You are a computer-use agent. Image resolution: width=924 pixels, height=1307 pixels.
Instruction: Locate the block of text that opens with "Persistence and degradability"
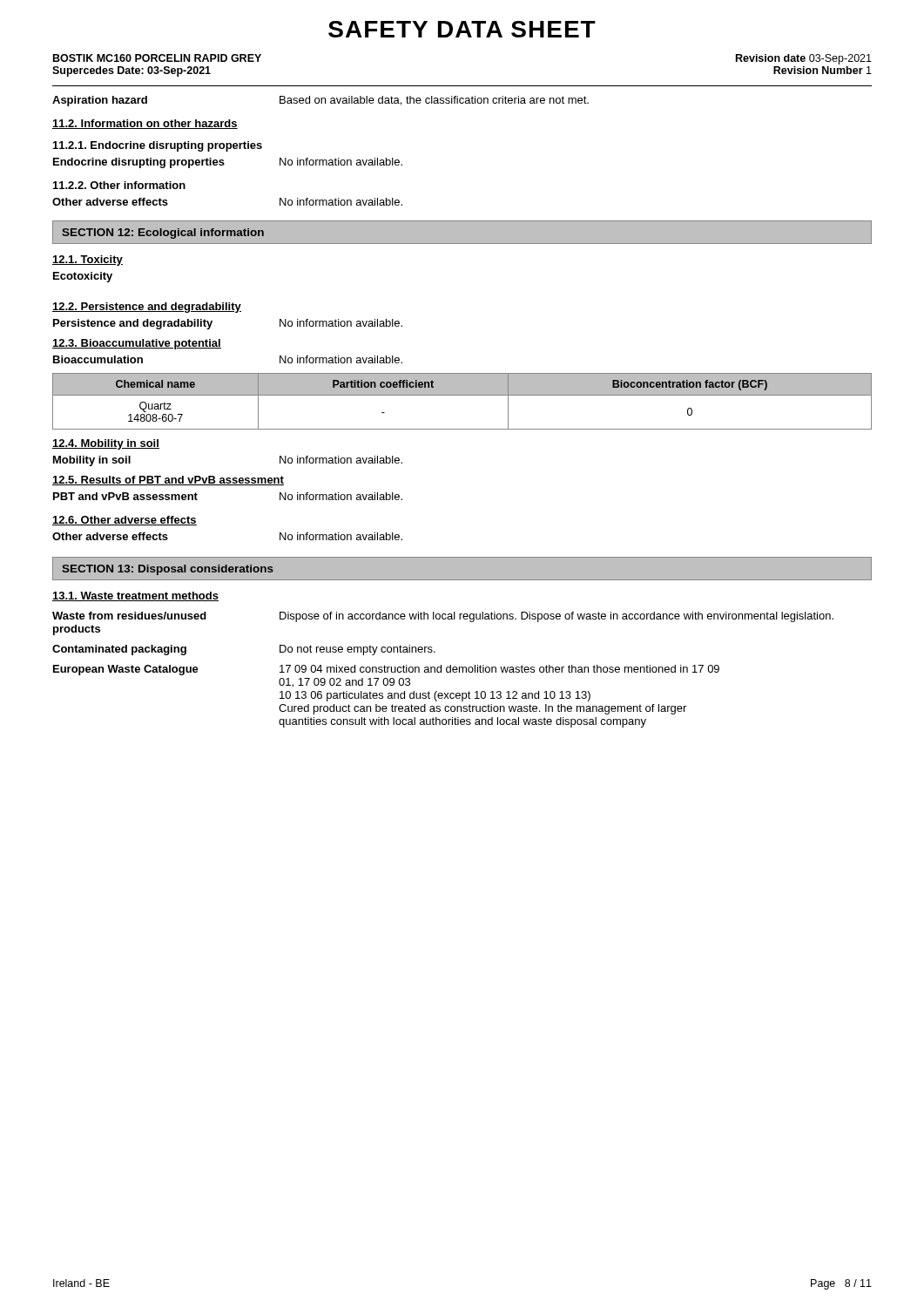tap(135, 325)
